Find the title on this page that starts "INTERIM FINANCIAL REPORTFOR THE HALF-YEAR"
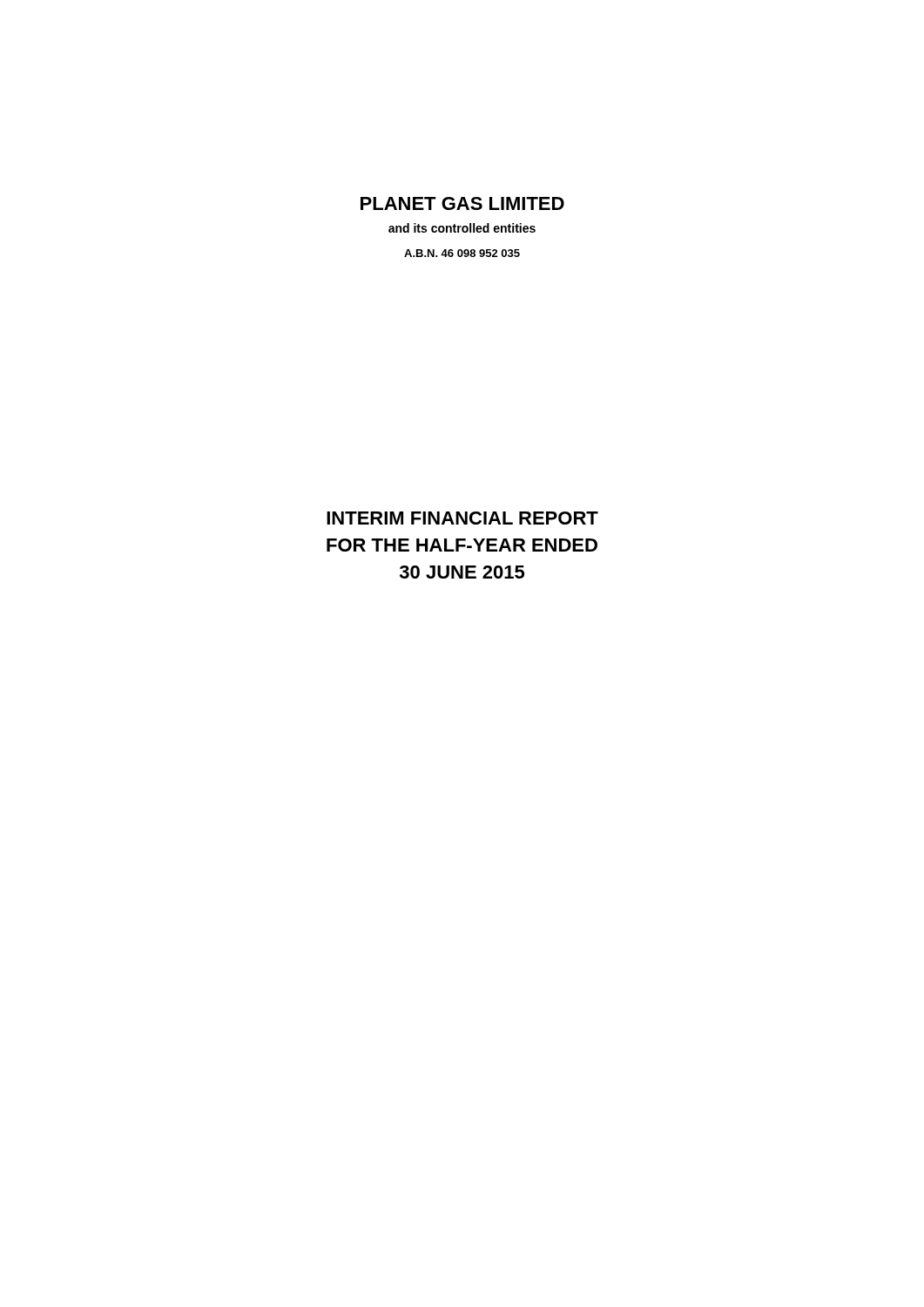The width and height of the screenshot is (924, 1307). pyautogui.click(x=462, y=546)
